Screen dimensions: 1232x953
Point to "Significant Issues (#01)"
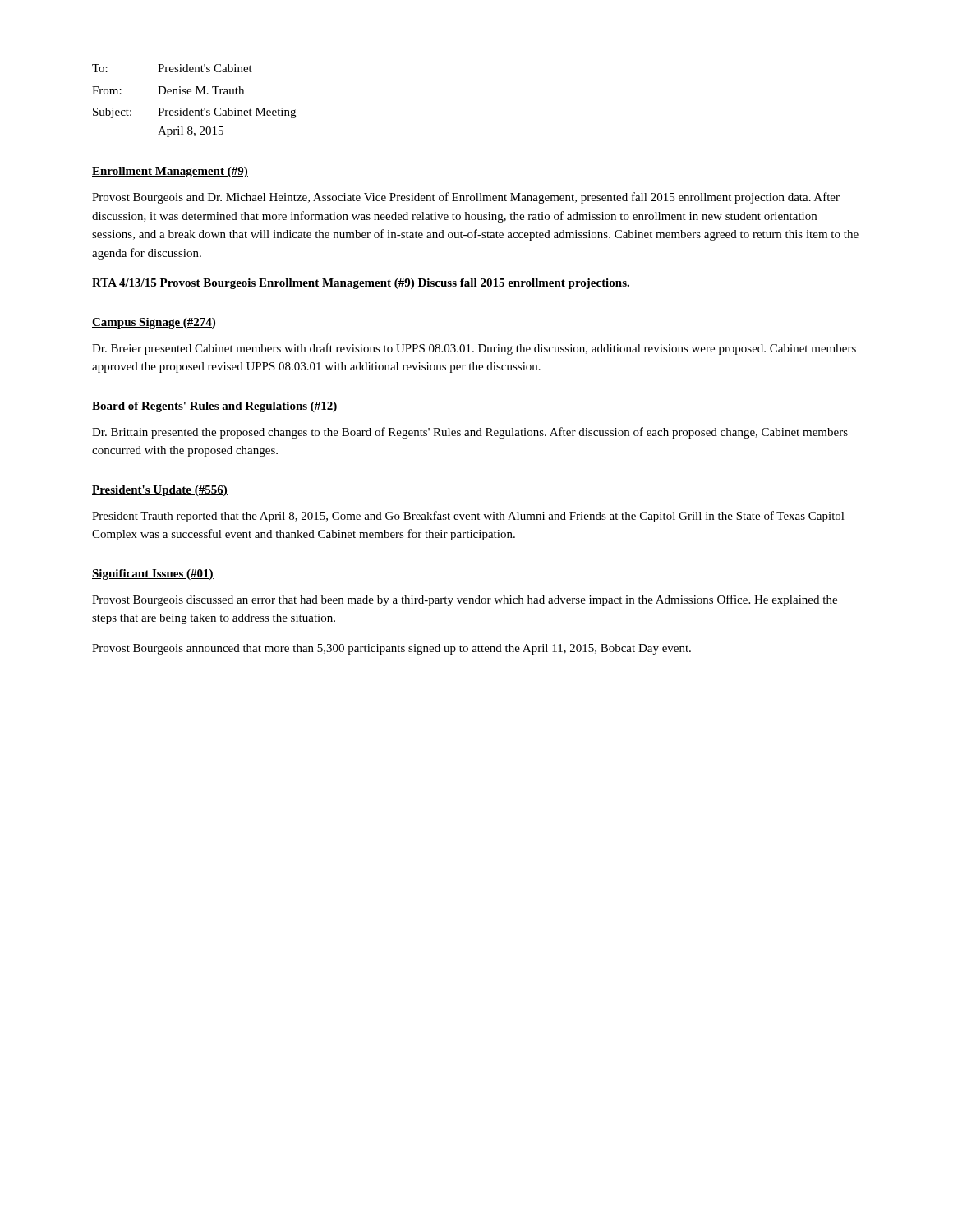[153, 573]
